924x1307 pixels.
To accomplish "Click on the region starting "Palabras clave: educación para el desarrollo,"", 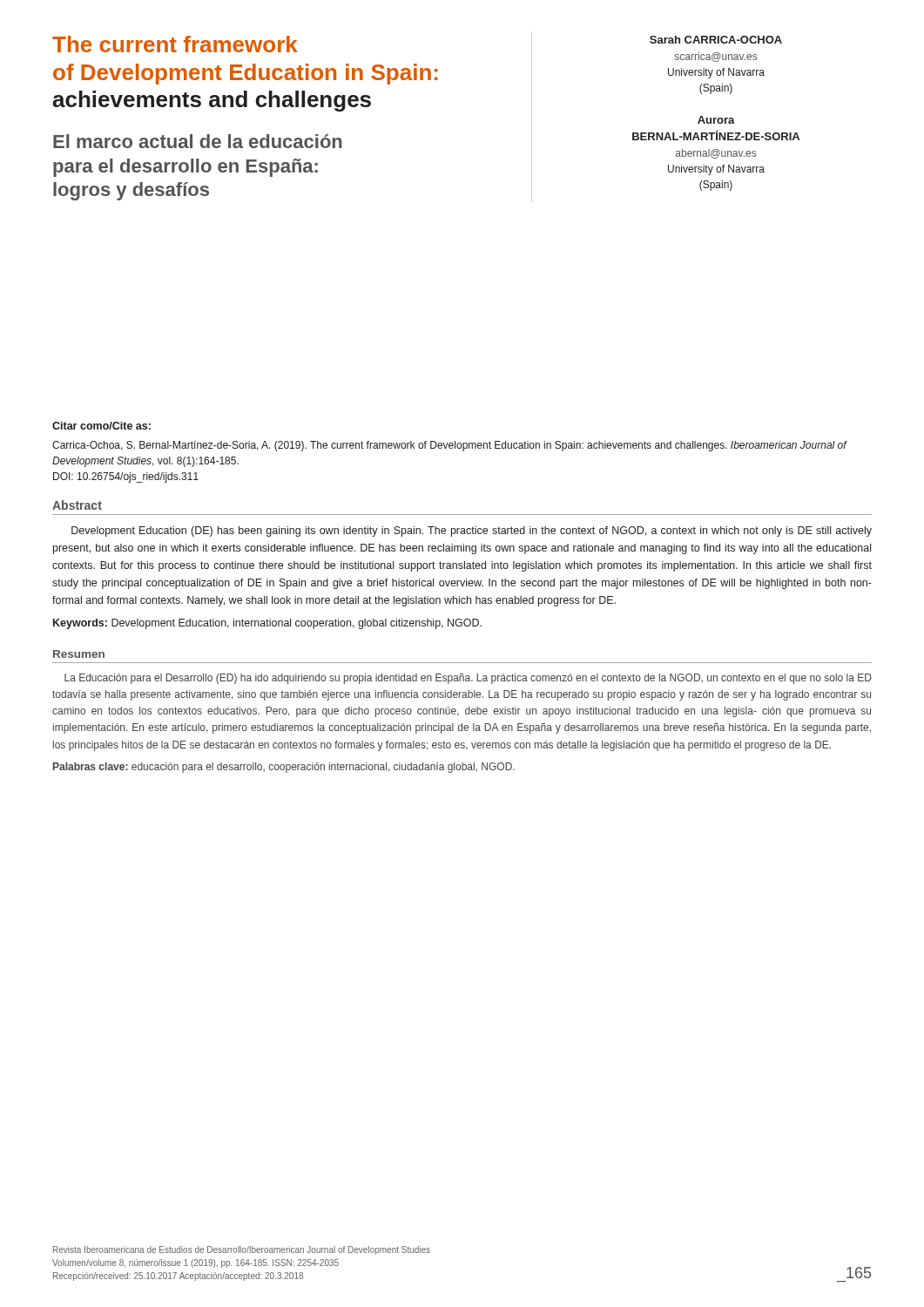I will click(x=284, y=766).
